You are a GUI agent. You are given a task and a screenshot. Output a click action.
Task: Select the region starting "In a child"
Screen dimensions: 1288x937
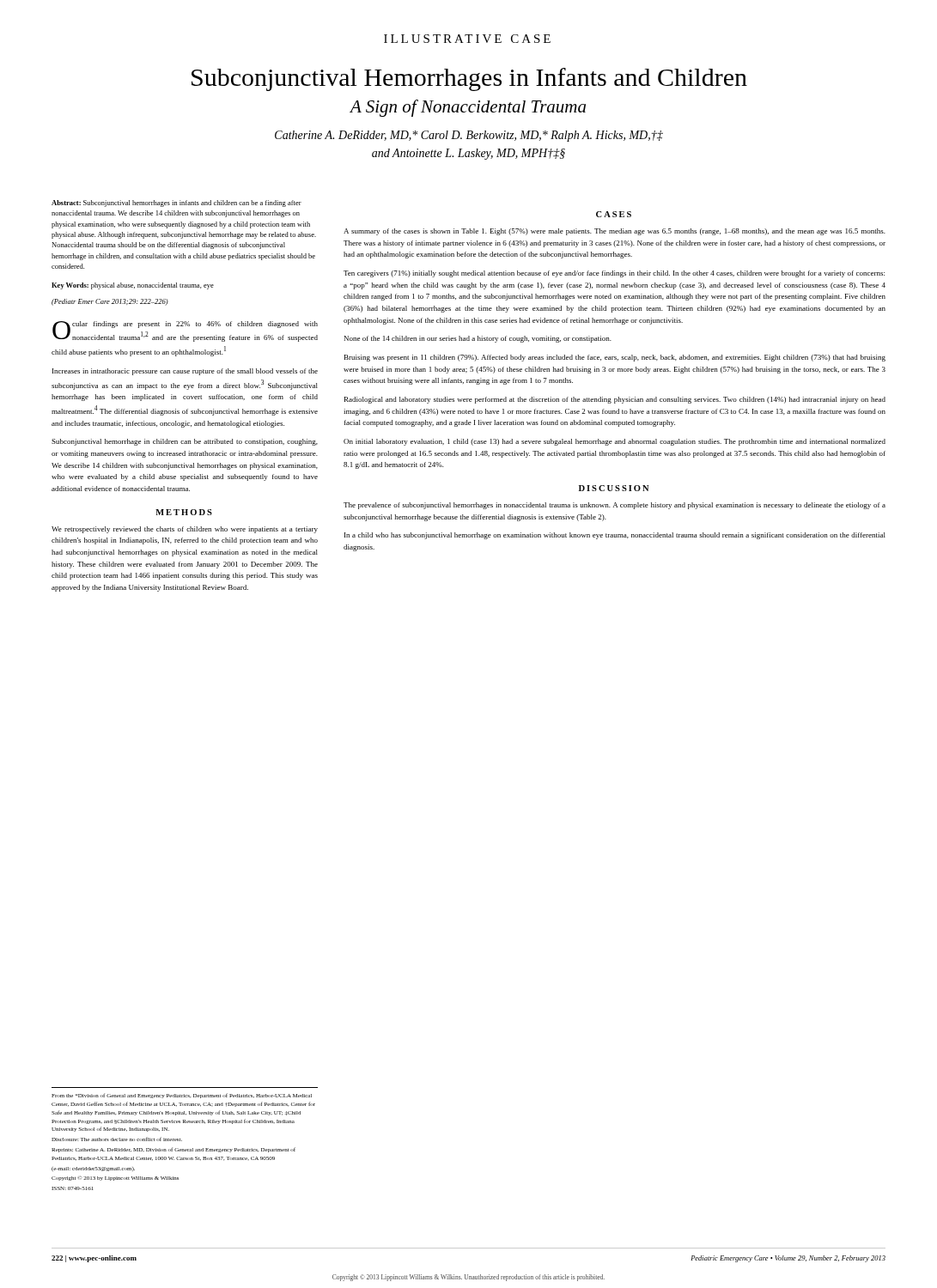(x=614, y=541)
